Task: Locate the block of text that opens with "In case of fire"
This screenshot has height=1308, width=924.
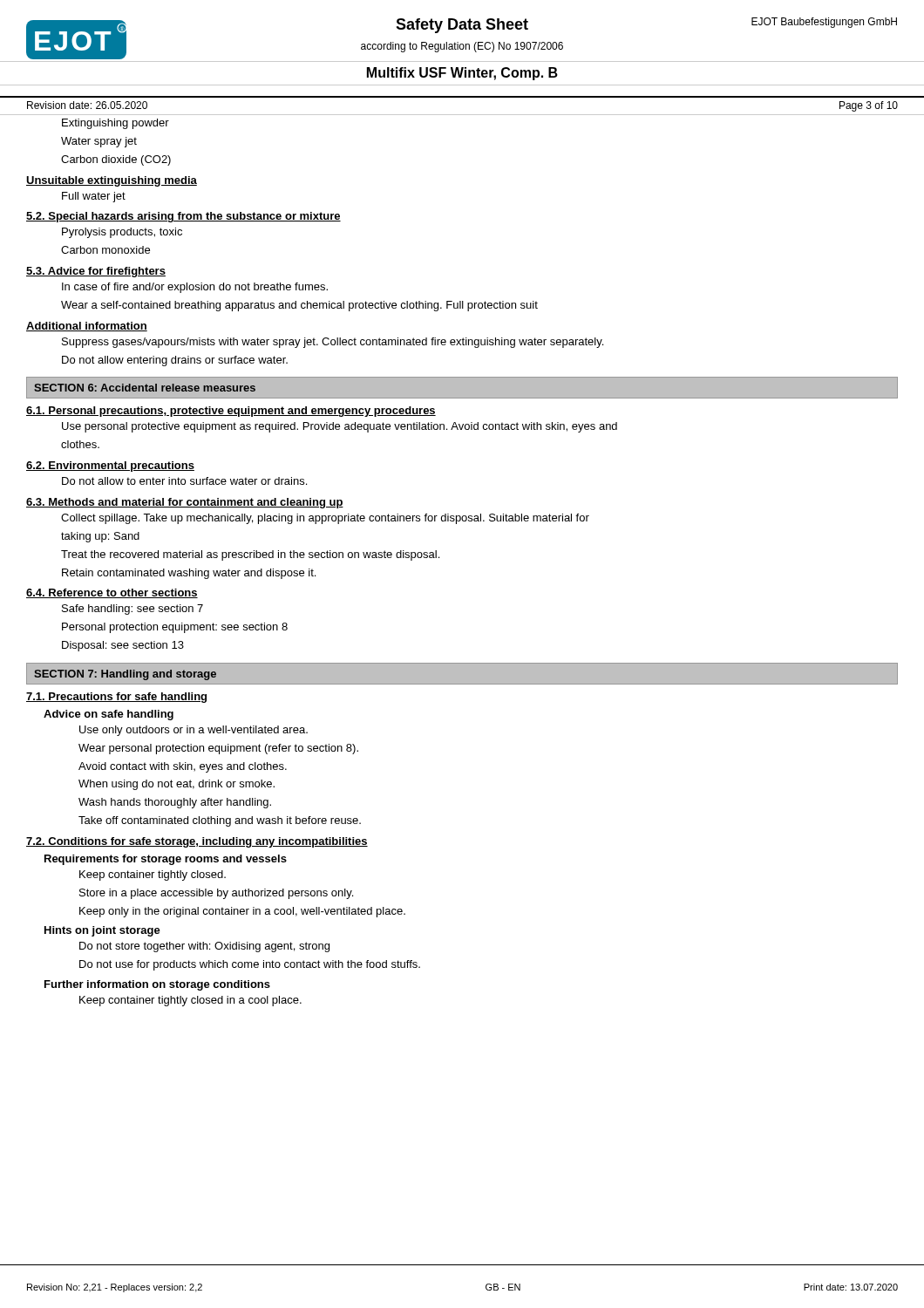Action: (195, 286)
